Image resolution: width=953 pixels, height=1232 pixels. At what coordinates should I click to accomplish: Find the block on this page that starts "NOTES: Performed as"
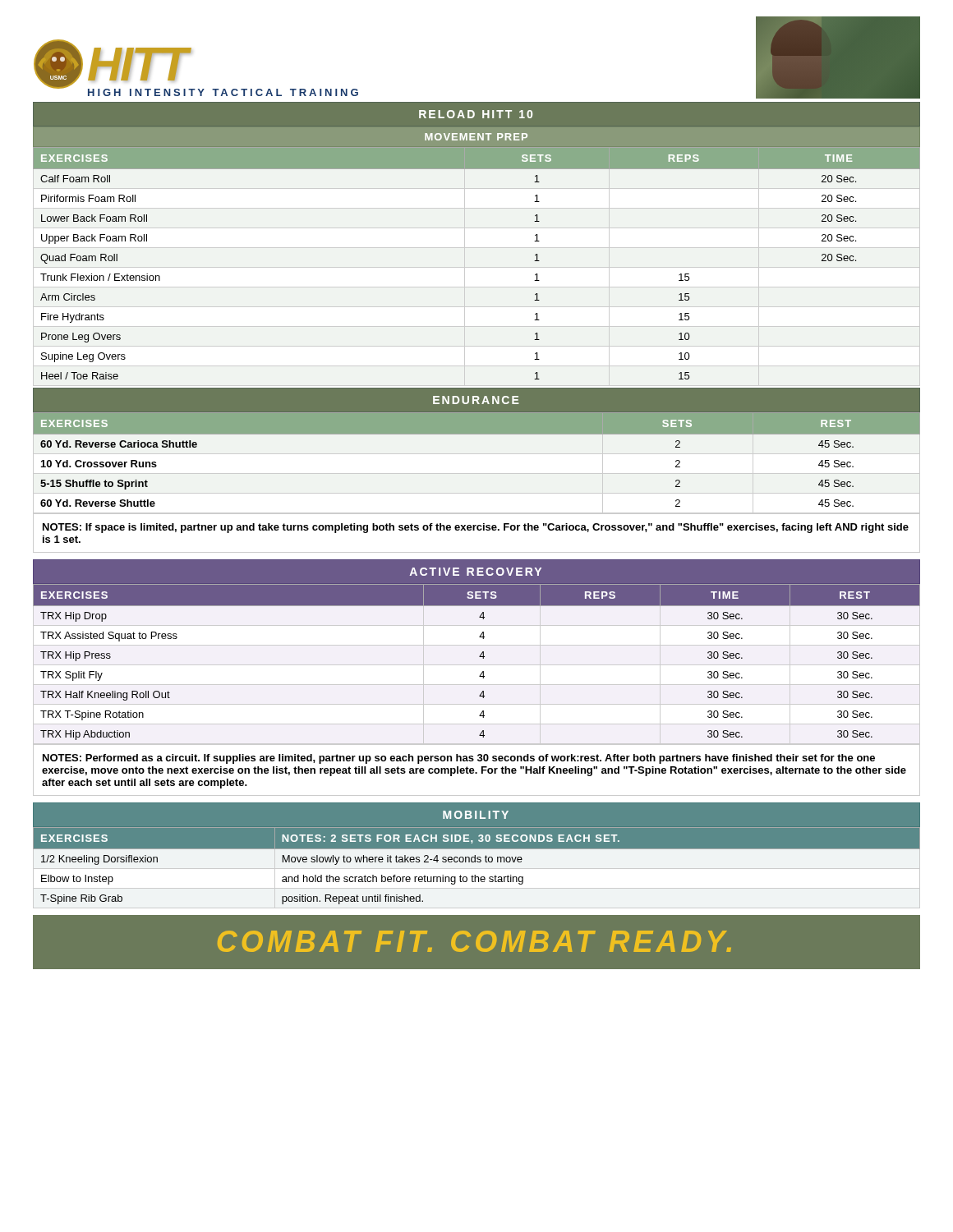click(474, 770)
